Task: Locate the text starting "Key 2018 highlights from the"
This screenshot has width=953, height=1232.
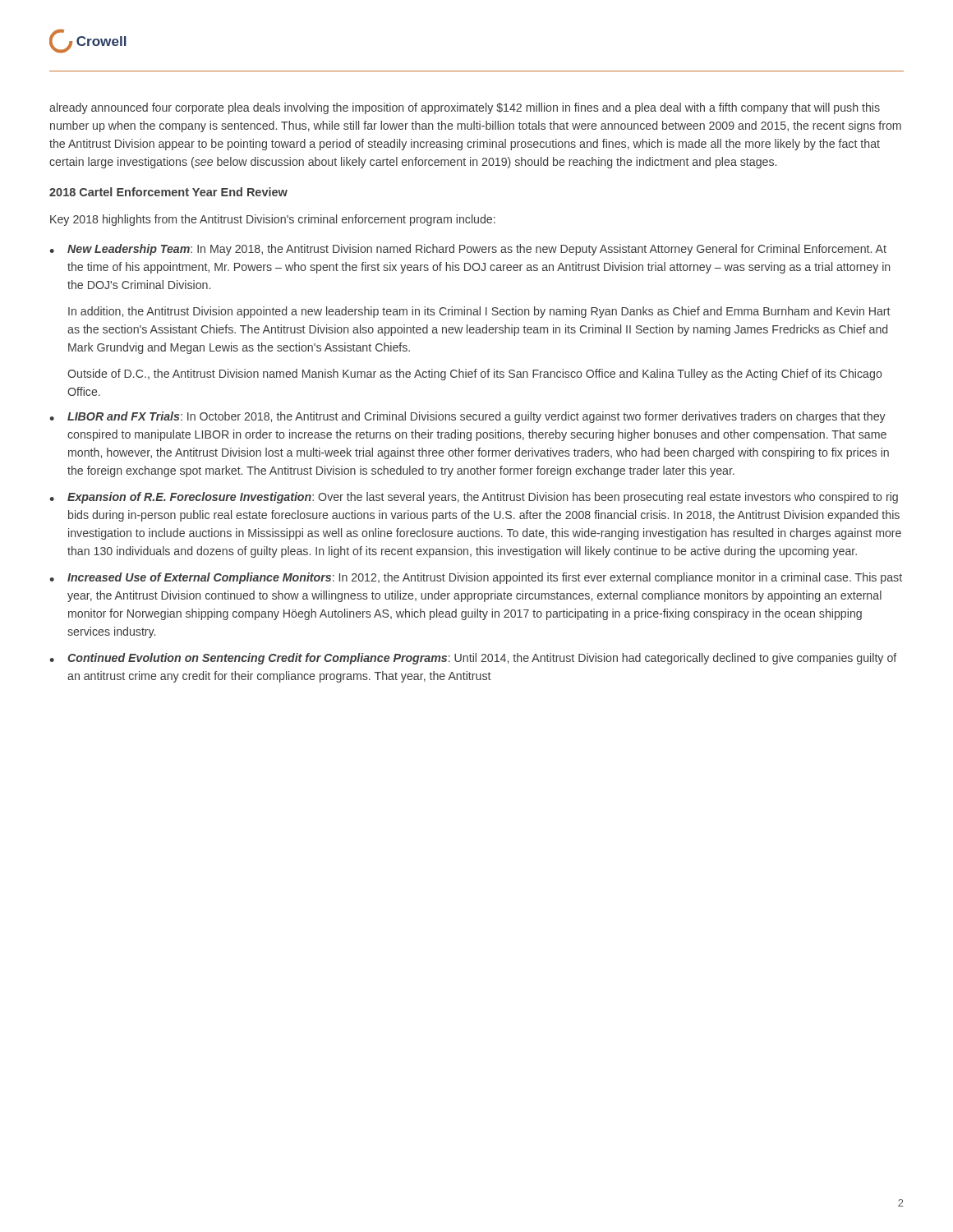Action: 273,219
